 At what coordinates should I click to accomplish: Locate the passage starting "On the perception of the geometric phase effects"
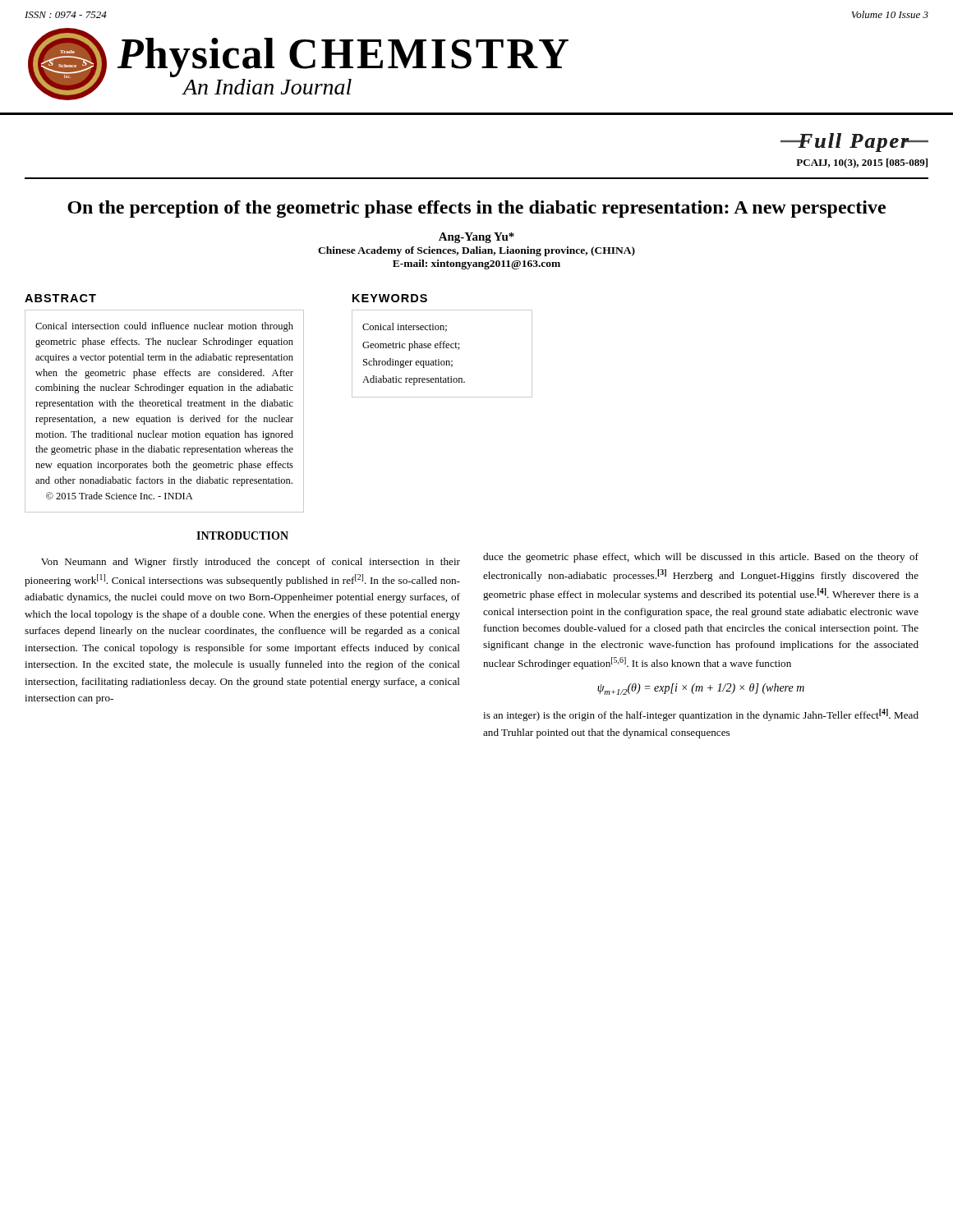pos(476,207)
